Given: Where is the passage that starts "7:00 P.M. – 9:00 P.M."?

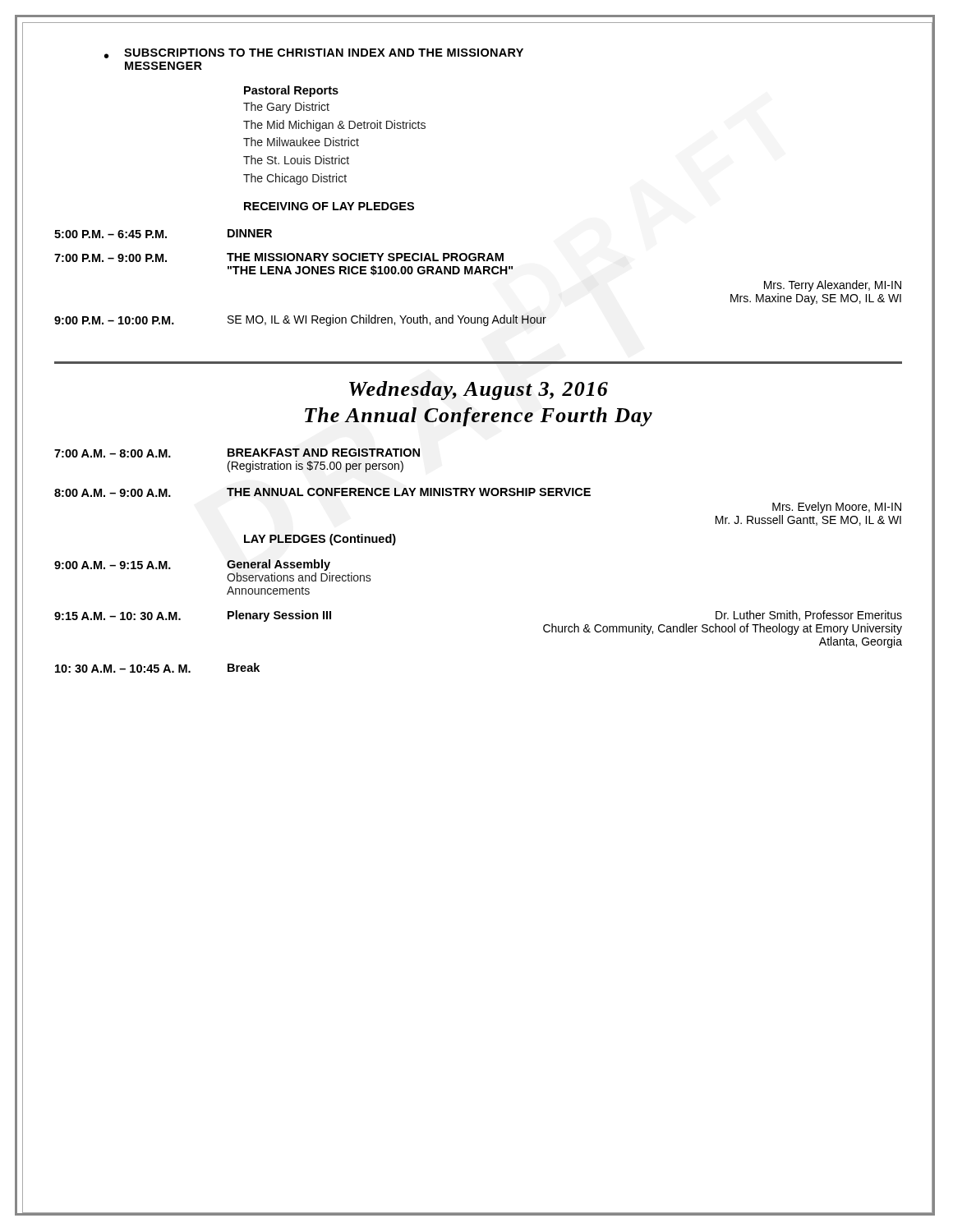Looking at the screenshot, I should coord(478,278).
